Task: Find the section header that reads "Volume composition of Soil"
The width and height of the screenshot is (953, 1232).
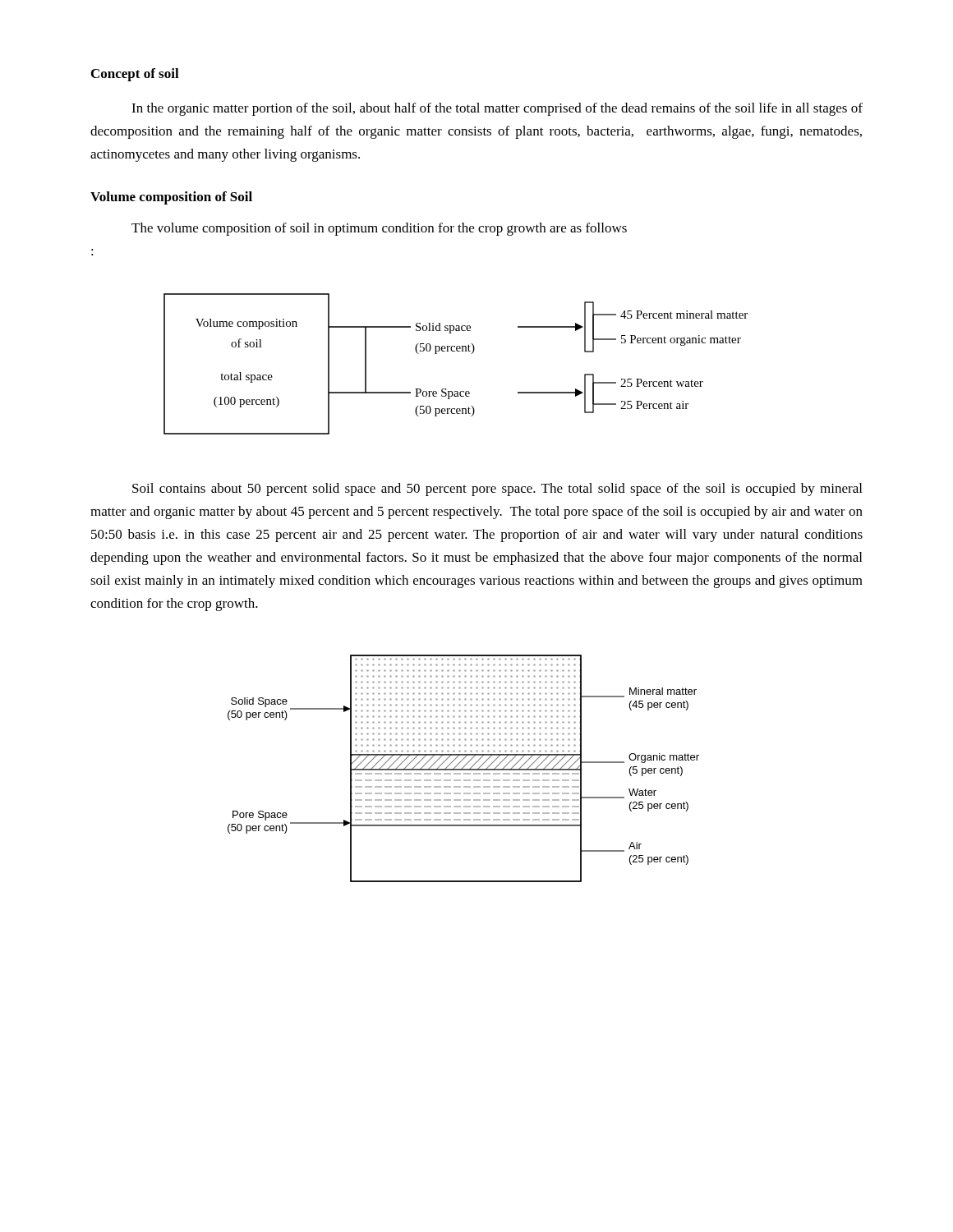Action: point(171,197)
